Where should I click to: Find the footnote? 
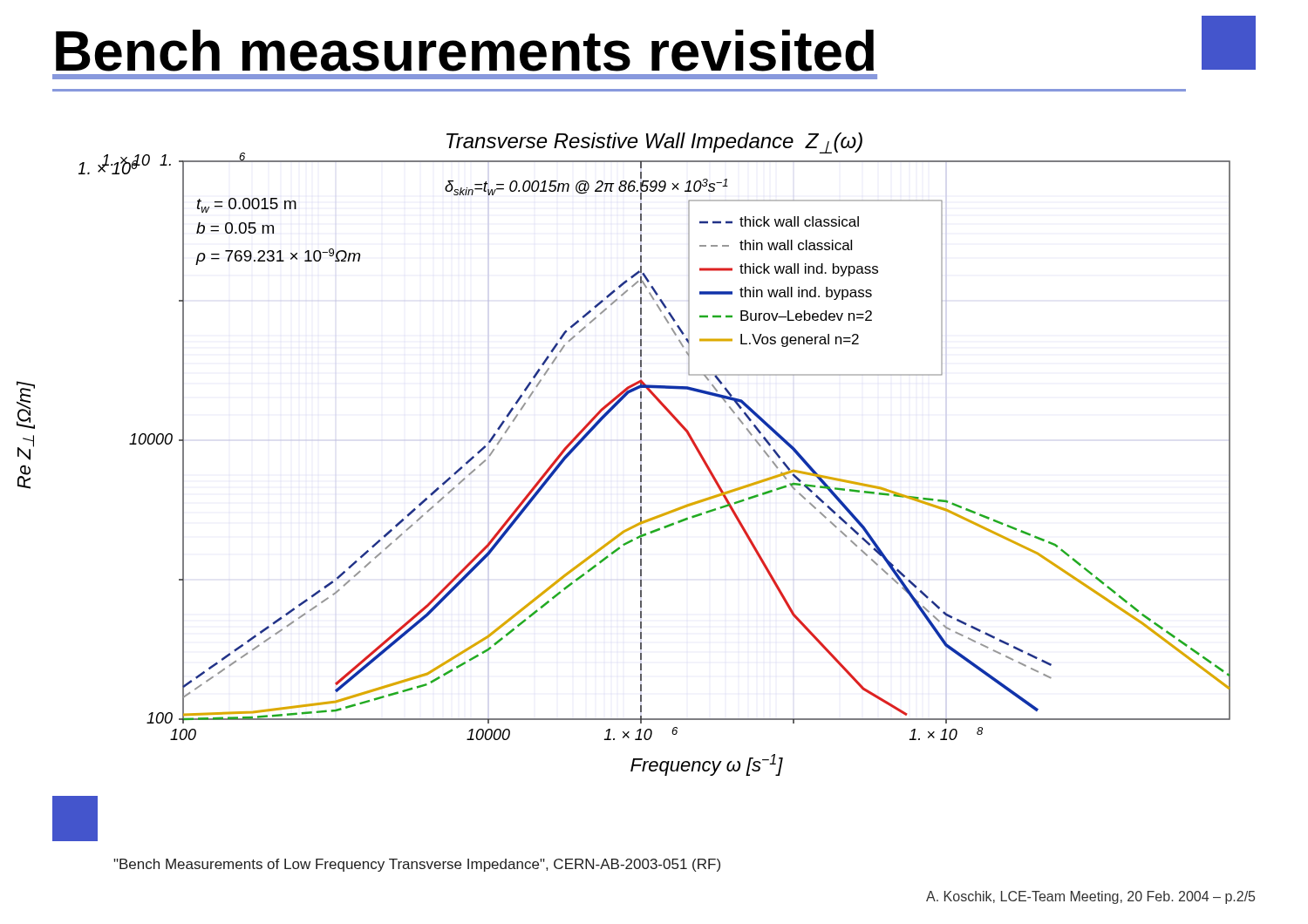[x=417, y=864]
